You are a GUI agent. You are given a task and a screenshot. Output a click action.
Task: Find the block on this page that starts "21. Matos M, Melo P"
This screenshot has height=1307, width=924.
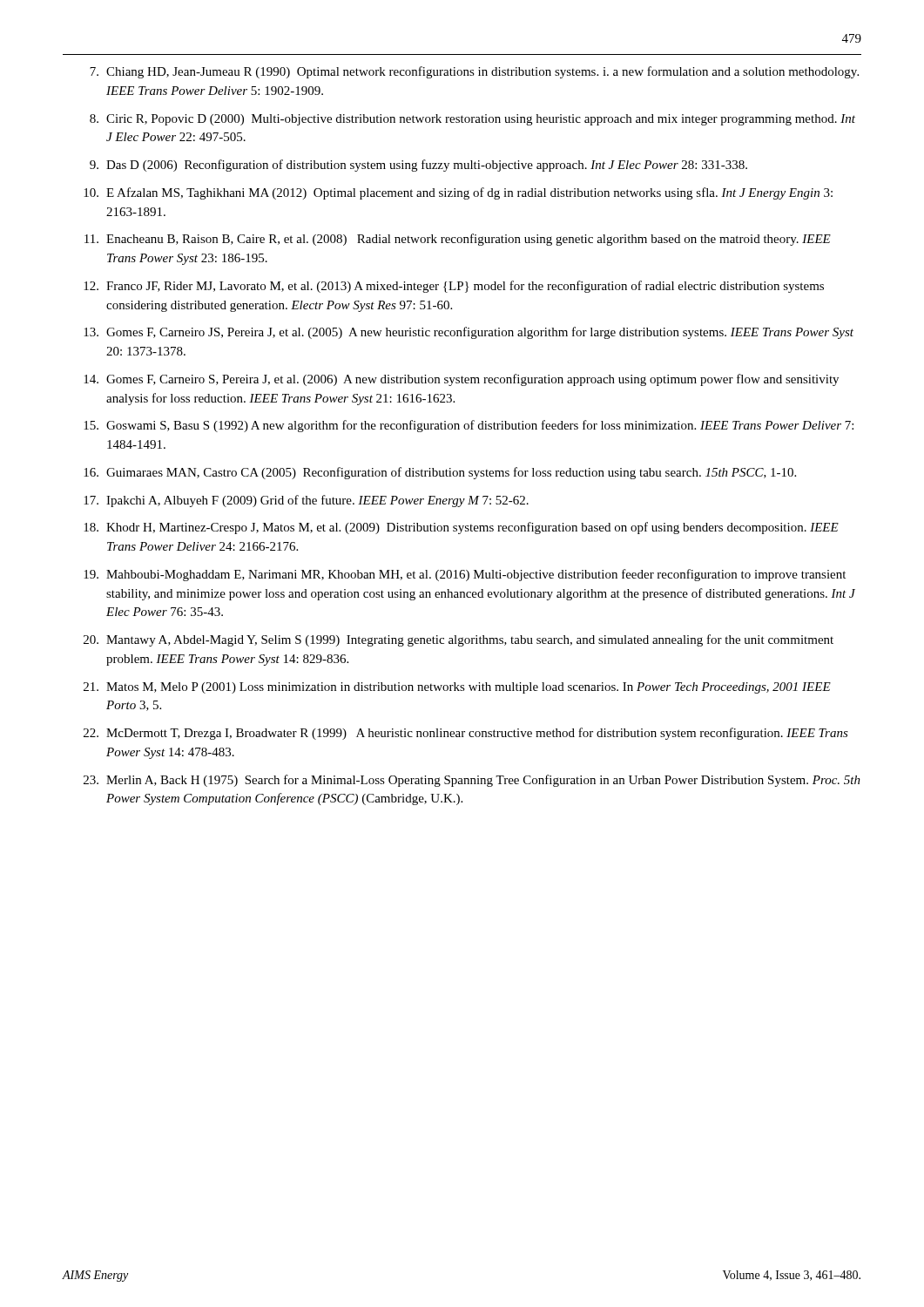click(x=462, y=696)
